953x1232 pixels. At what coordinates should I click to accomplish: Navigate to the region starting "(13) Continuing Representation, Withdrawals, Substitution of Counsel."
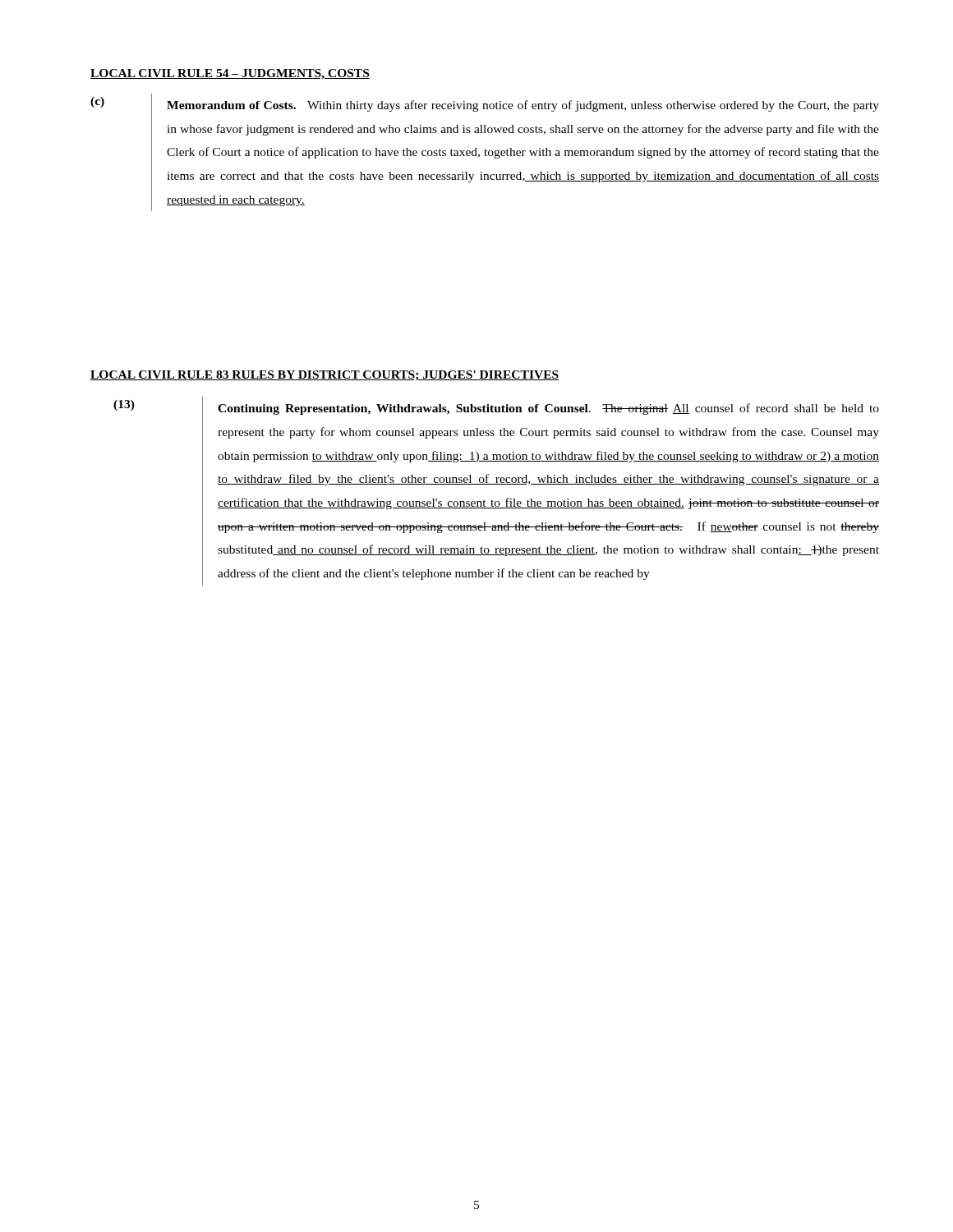pyautogui.click(x=485, y=491)
